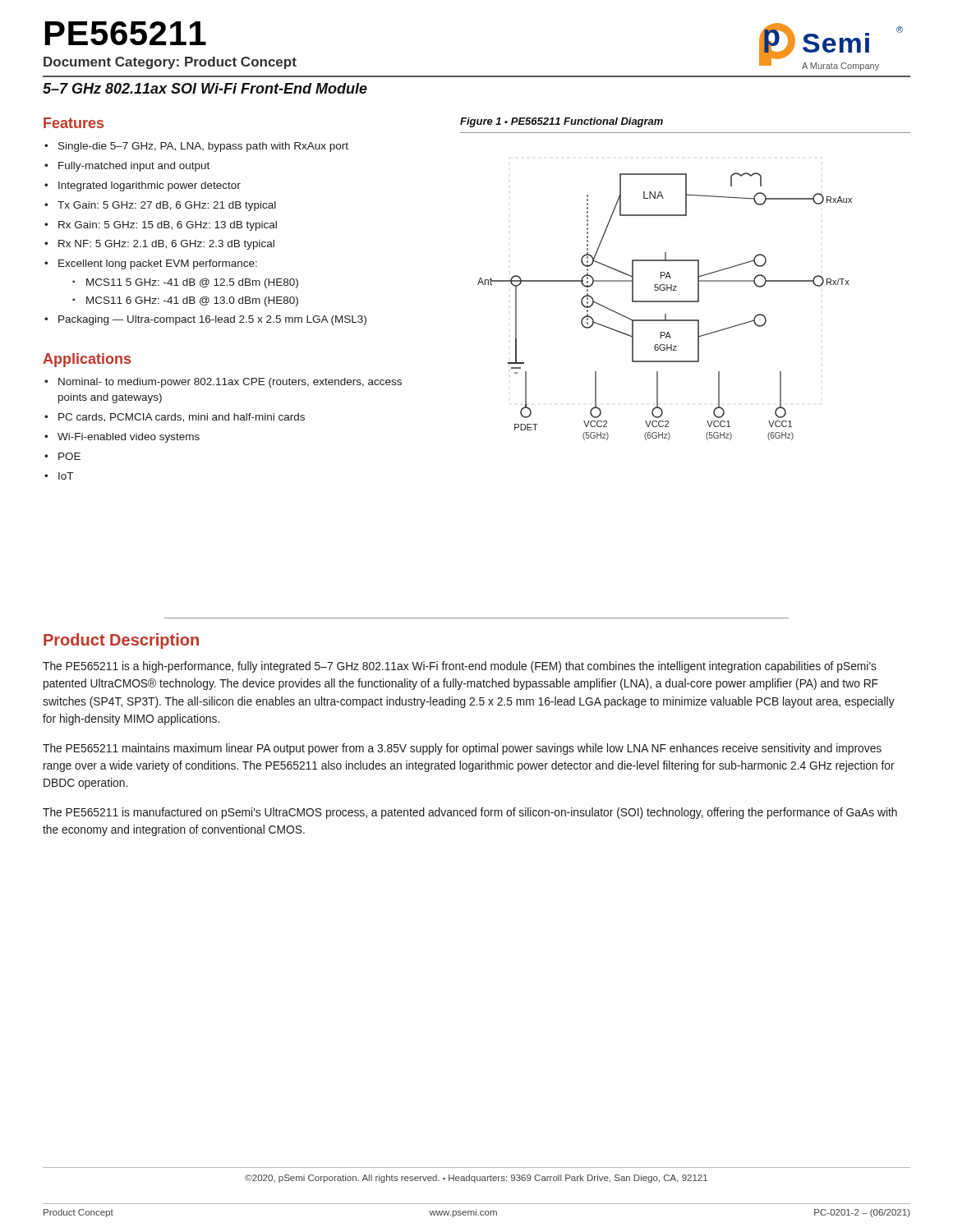Point to the region starting "The PE565211 is manufactured on pSemi's UltraCMOS"
The image size is (953, 1232).
point(470,821)
